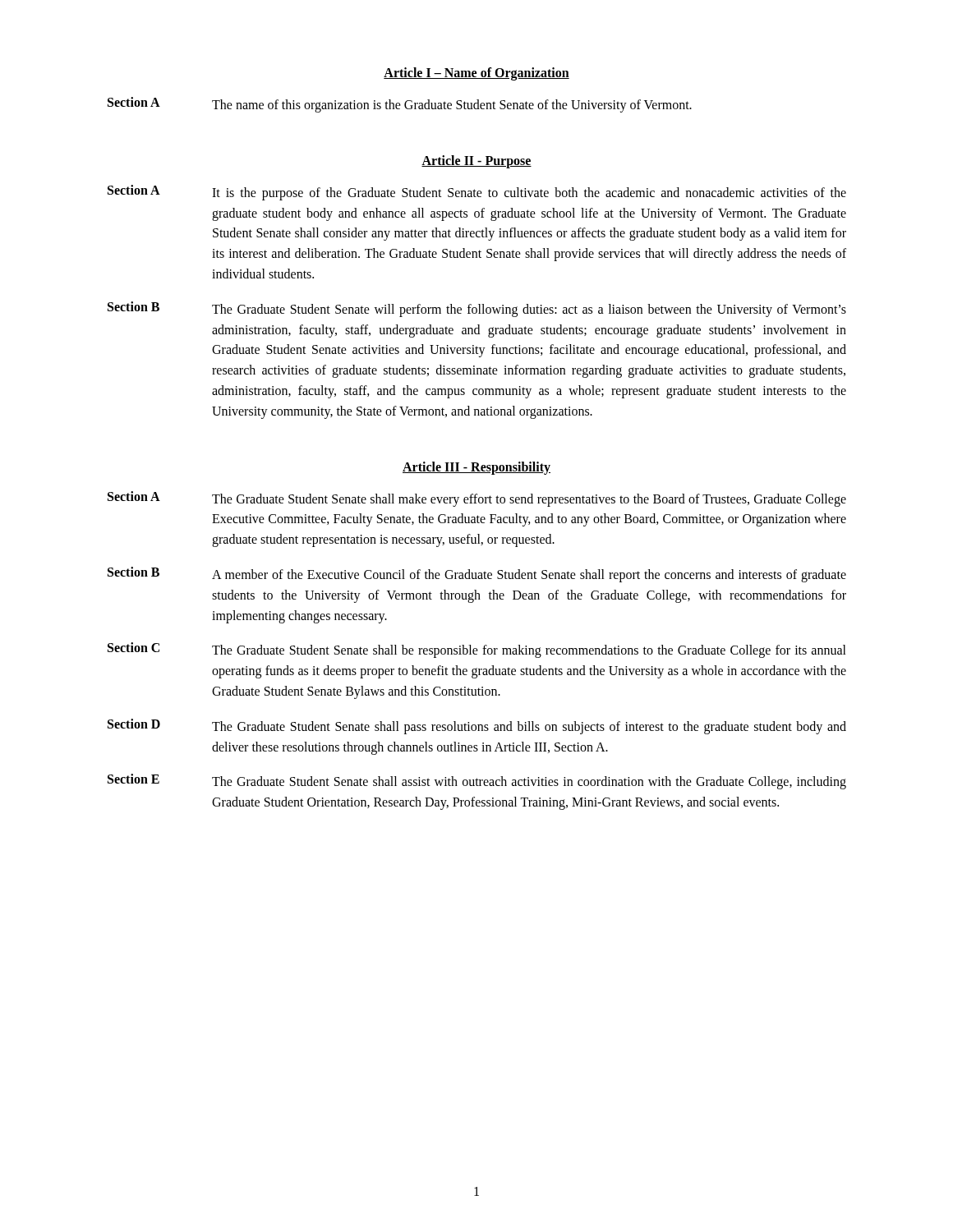Where is the passage that starts "The Graduate Student Senate will perform"?
This screenshot has height=1232, width=953.
529,360
